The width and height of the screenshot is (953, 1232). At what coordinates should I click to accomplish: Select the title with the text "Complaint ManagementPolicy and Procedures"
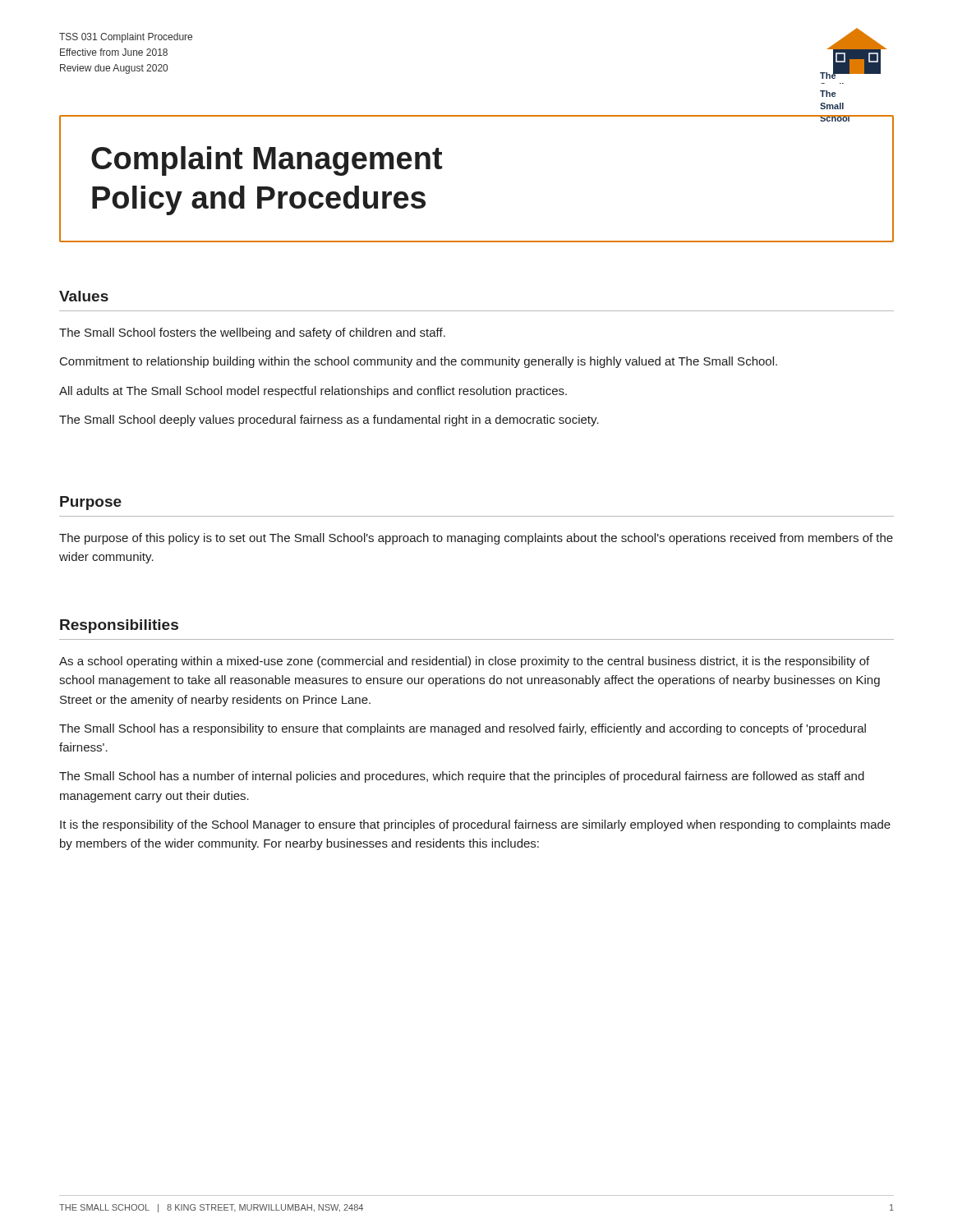point(267,161)
